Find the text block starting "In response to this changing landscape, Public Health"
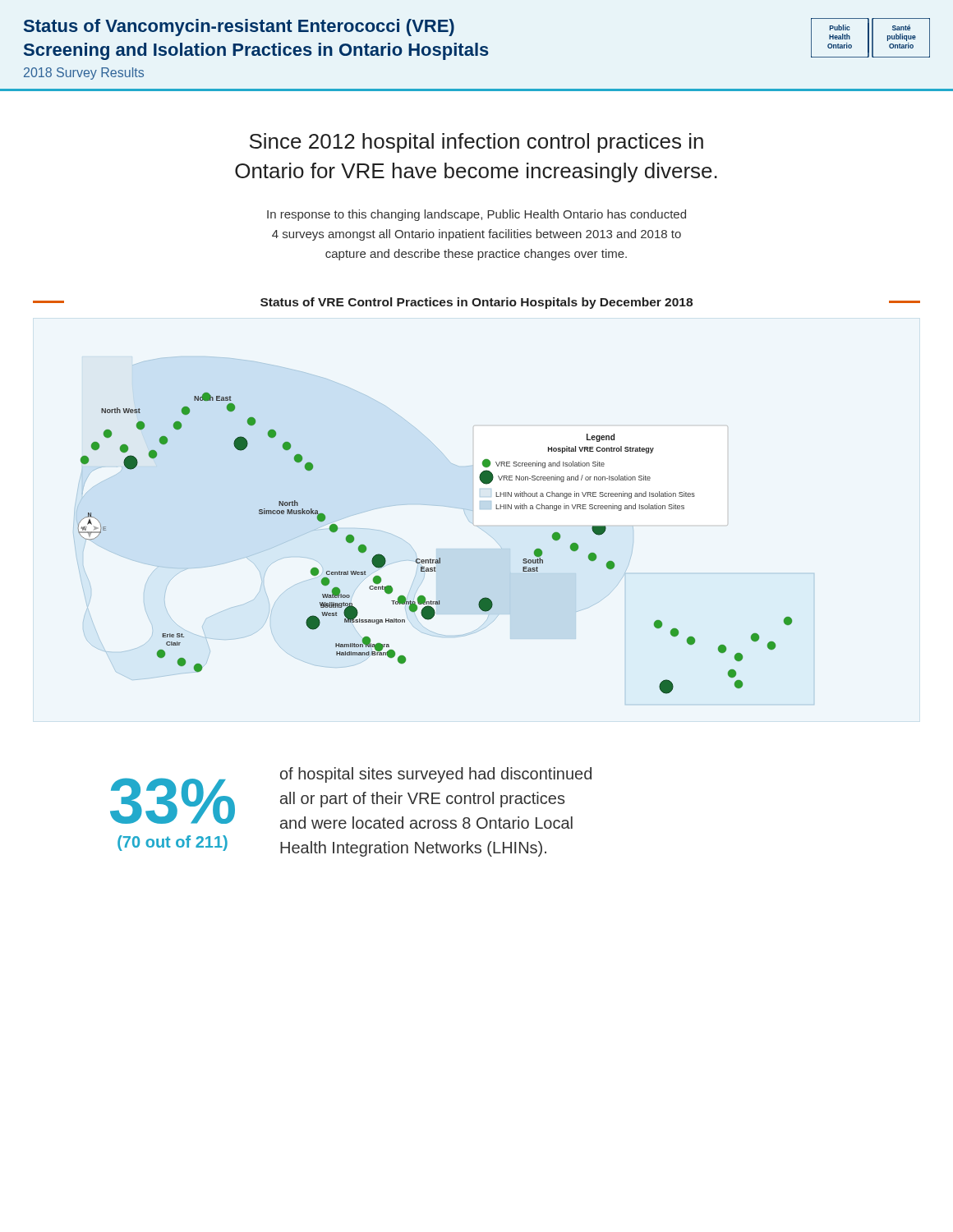This screenshot has height=1232, width=953. (476, 234)
